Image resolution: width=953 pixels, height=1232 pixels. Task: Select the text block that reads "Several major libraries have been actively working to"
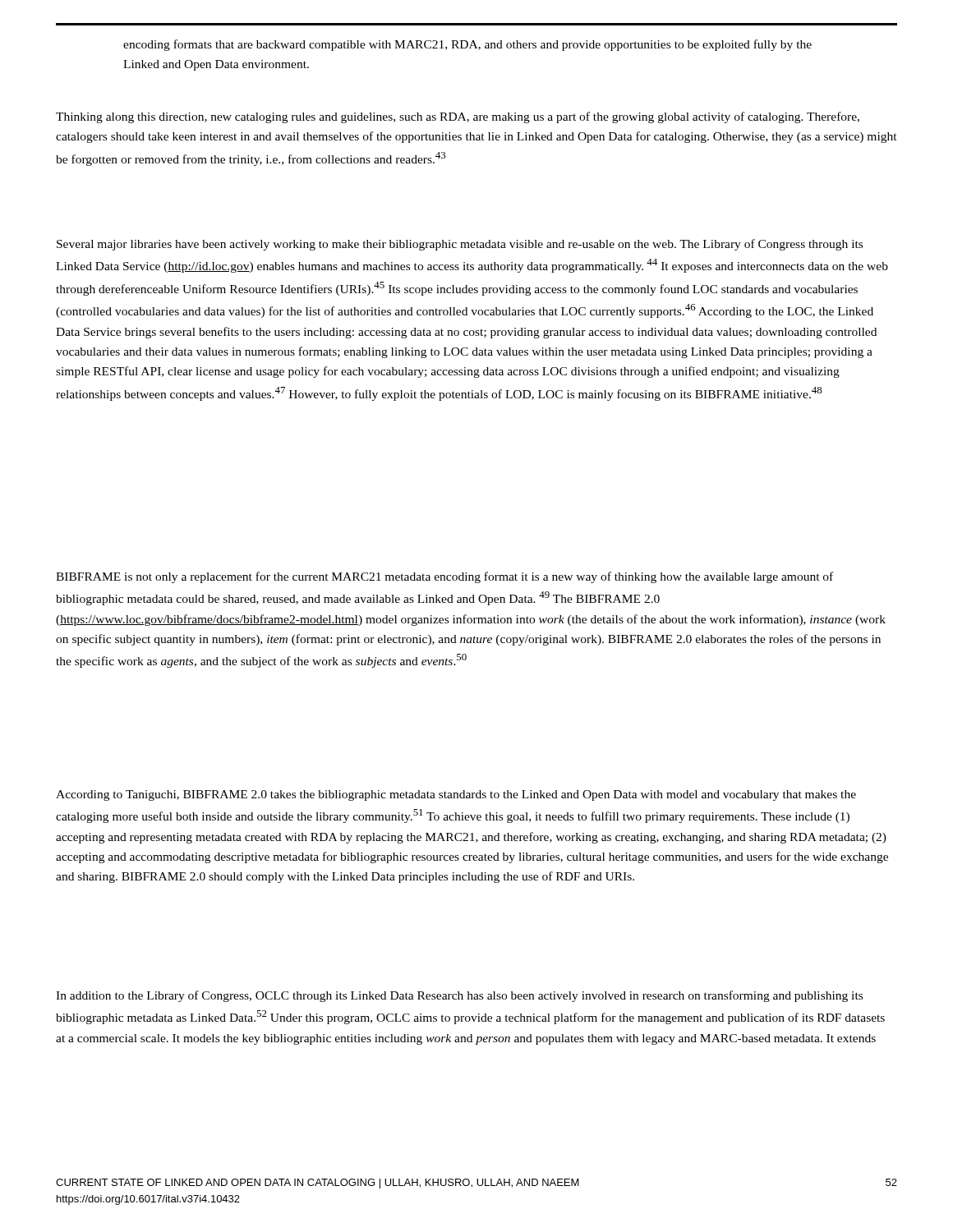472,319
